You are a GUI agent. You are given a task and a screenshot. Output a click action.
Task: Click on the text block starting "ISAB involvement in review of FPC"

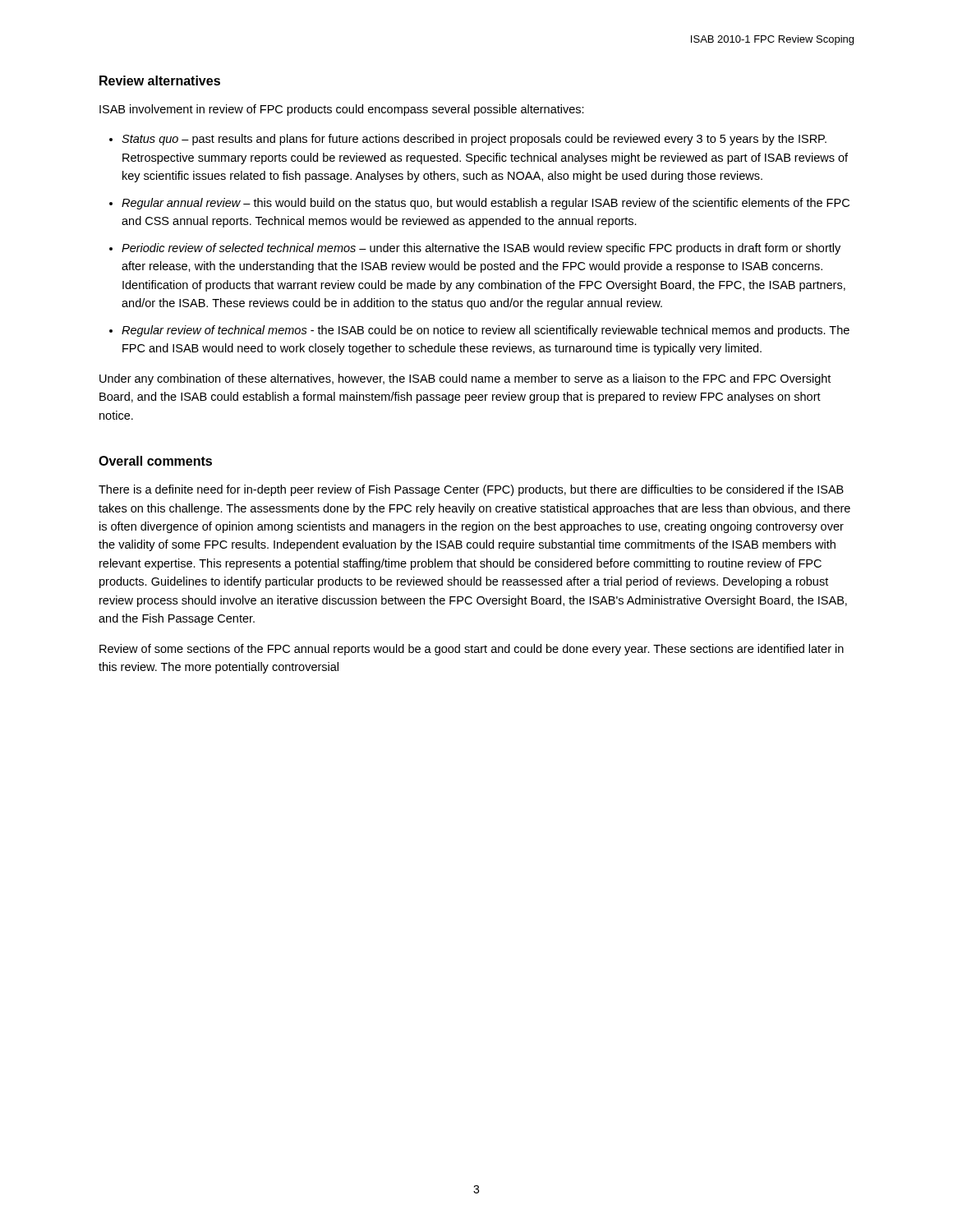pos(342,109)
